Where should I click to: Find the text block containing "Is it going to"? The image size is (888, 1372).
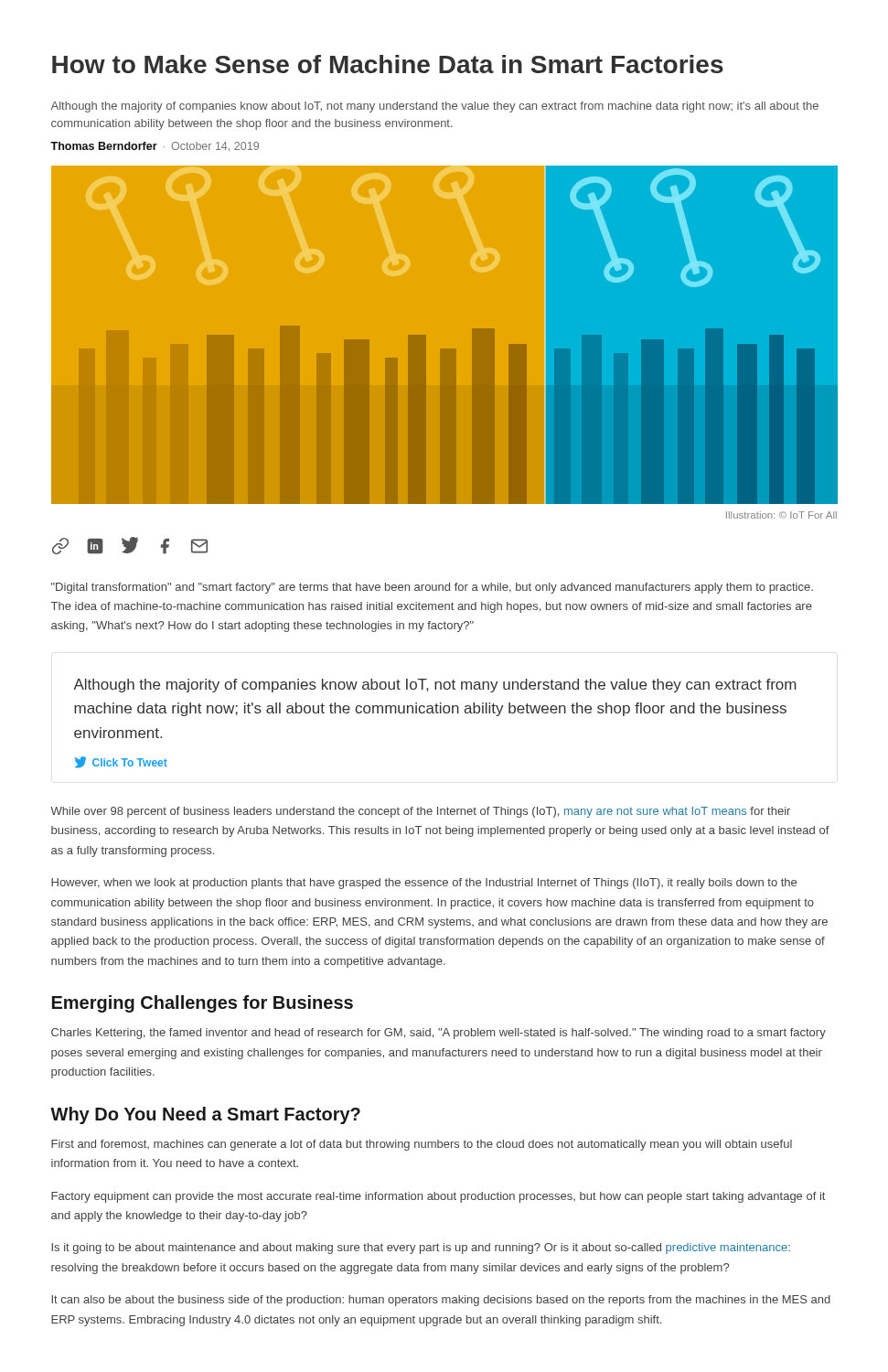click(x=421, y=1257)
